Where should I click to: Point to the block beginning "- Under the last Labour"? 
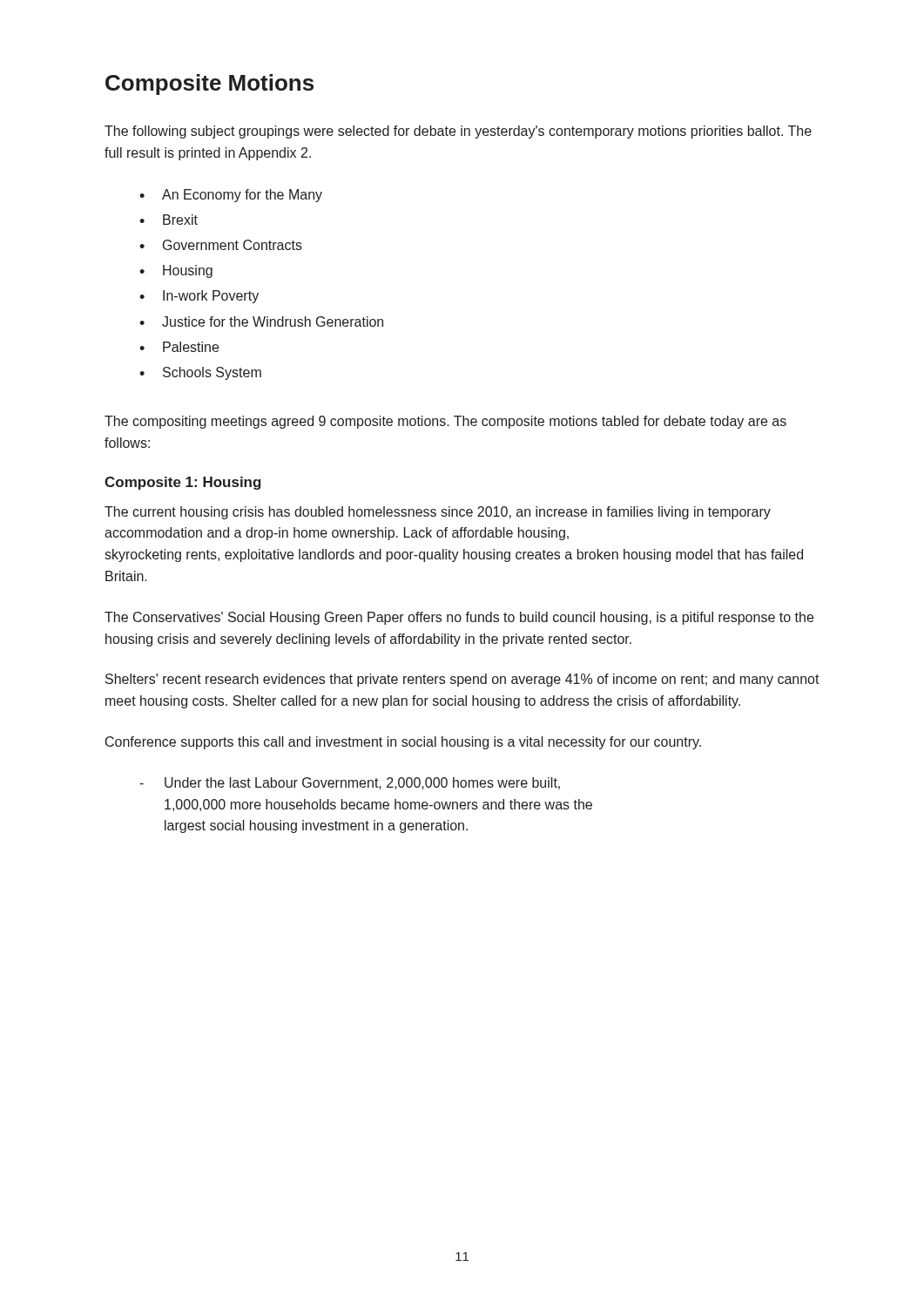coord(366,805)
